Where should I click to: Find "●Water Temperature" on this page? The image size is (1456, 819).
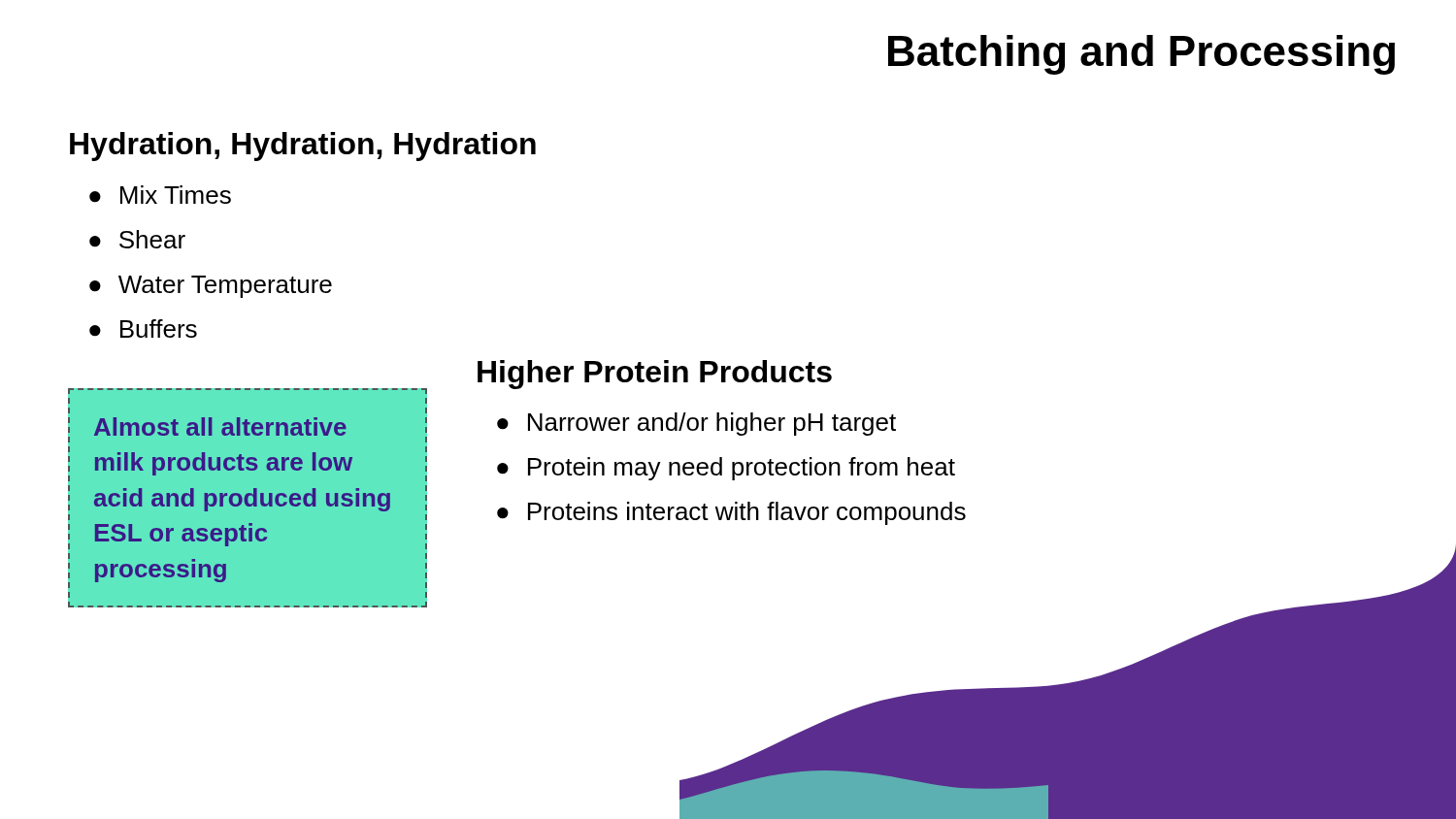(210, 285)
